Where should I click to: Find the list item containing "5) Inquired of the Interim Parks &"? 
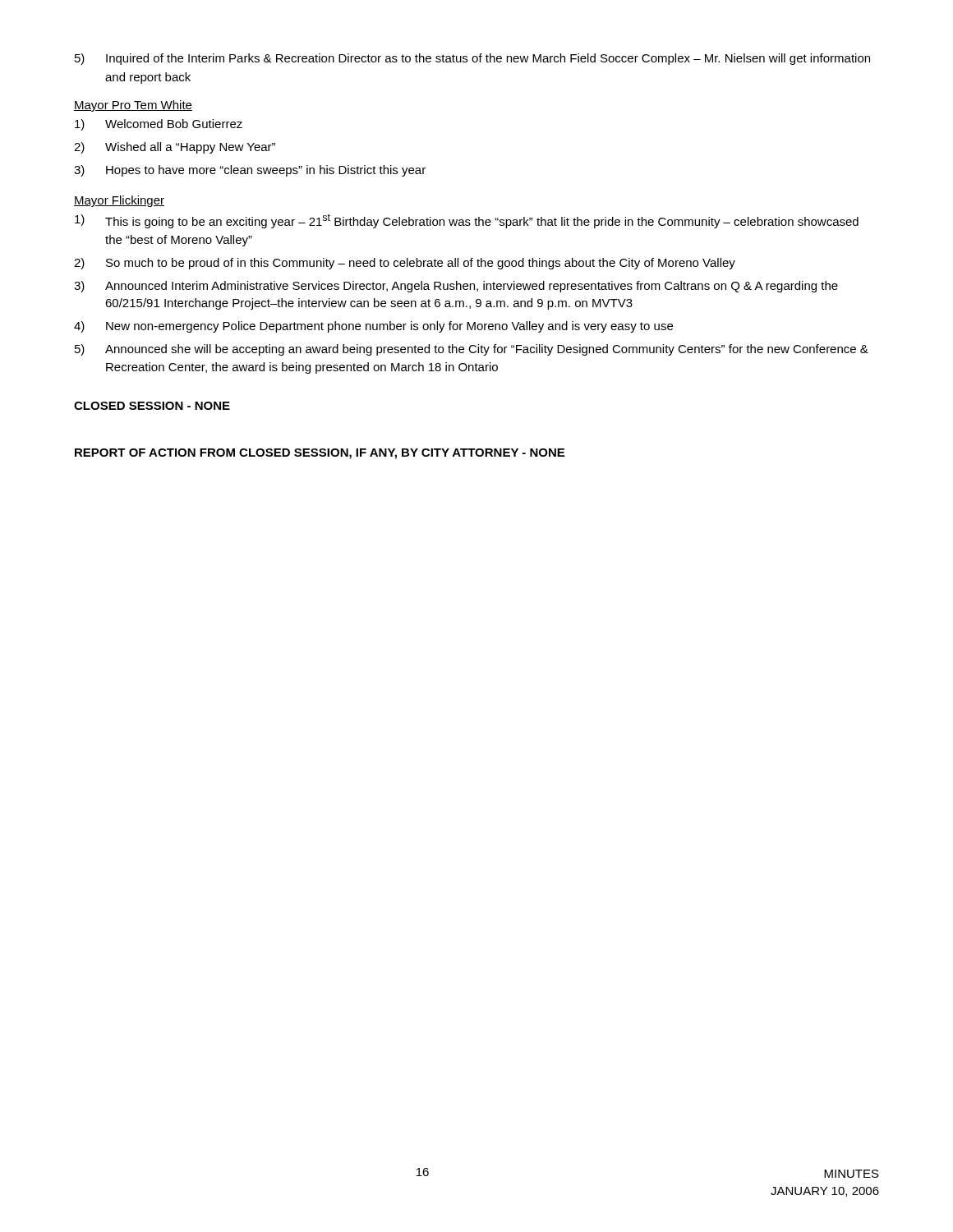(476, 68)
